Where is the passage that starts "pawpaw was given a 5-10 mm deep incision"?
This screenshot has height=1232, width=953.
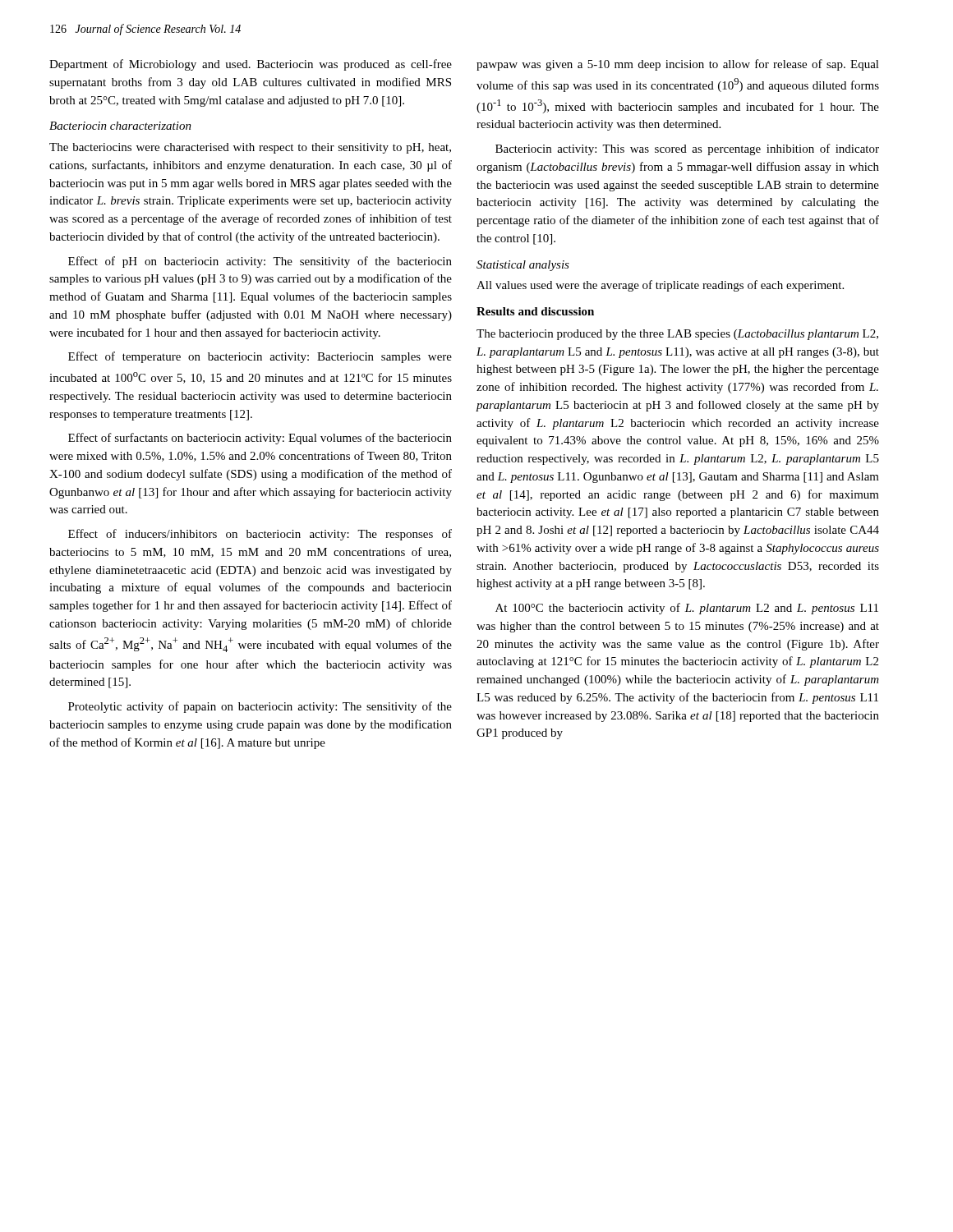point(678,95)
